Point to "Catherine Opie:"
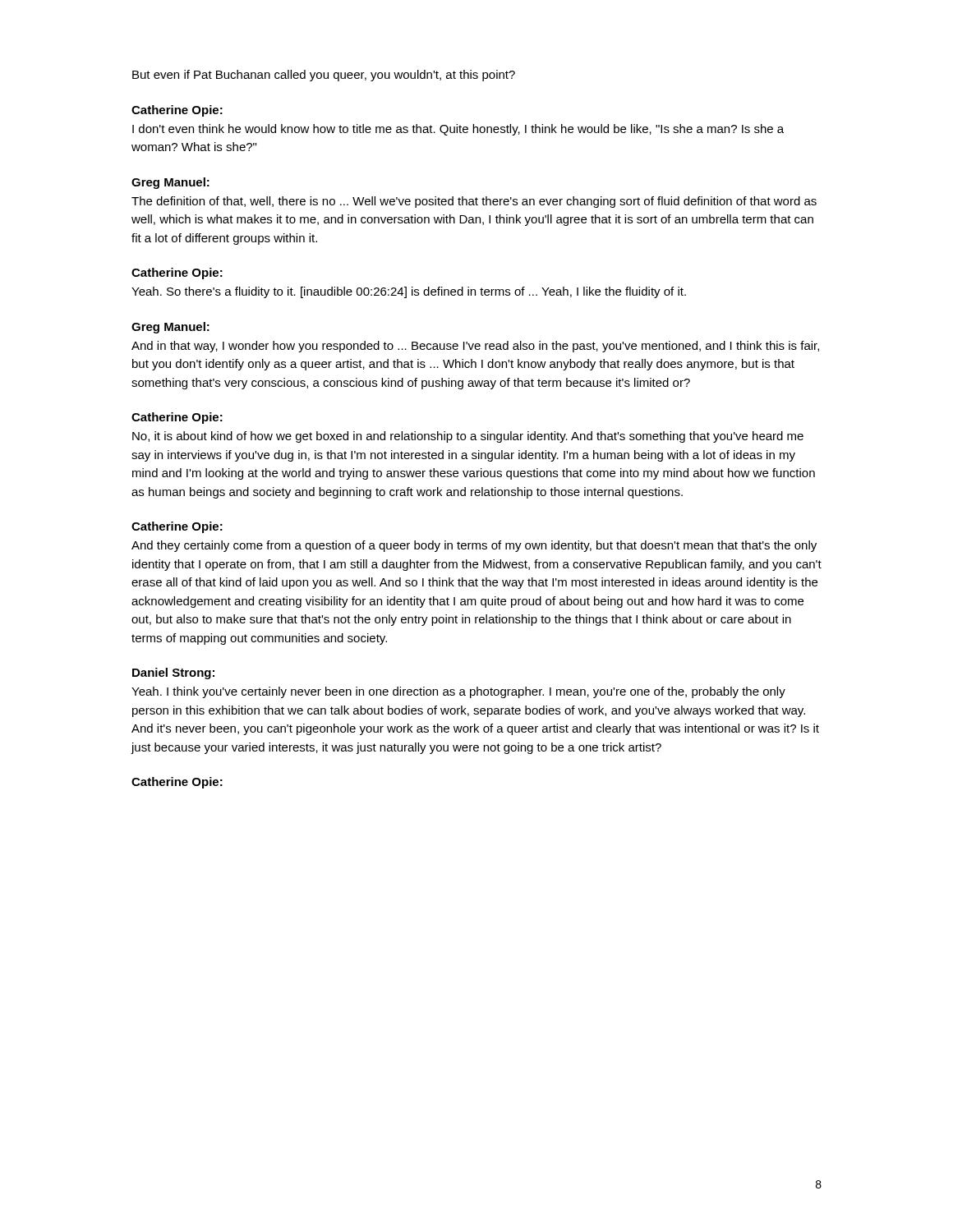The height and width of the screenshot is (1232, 953). coord(177,783)
